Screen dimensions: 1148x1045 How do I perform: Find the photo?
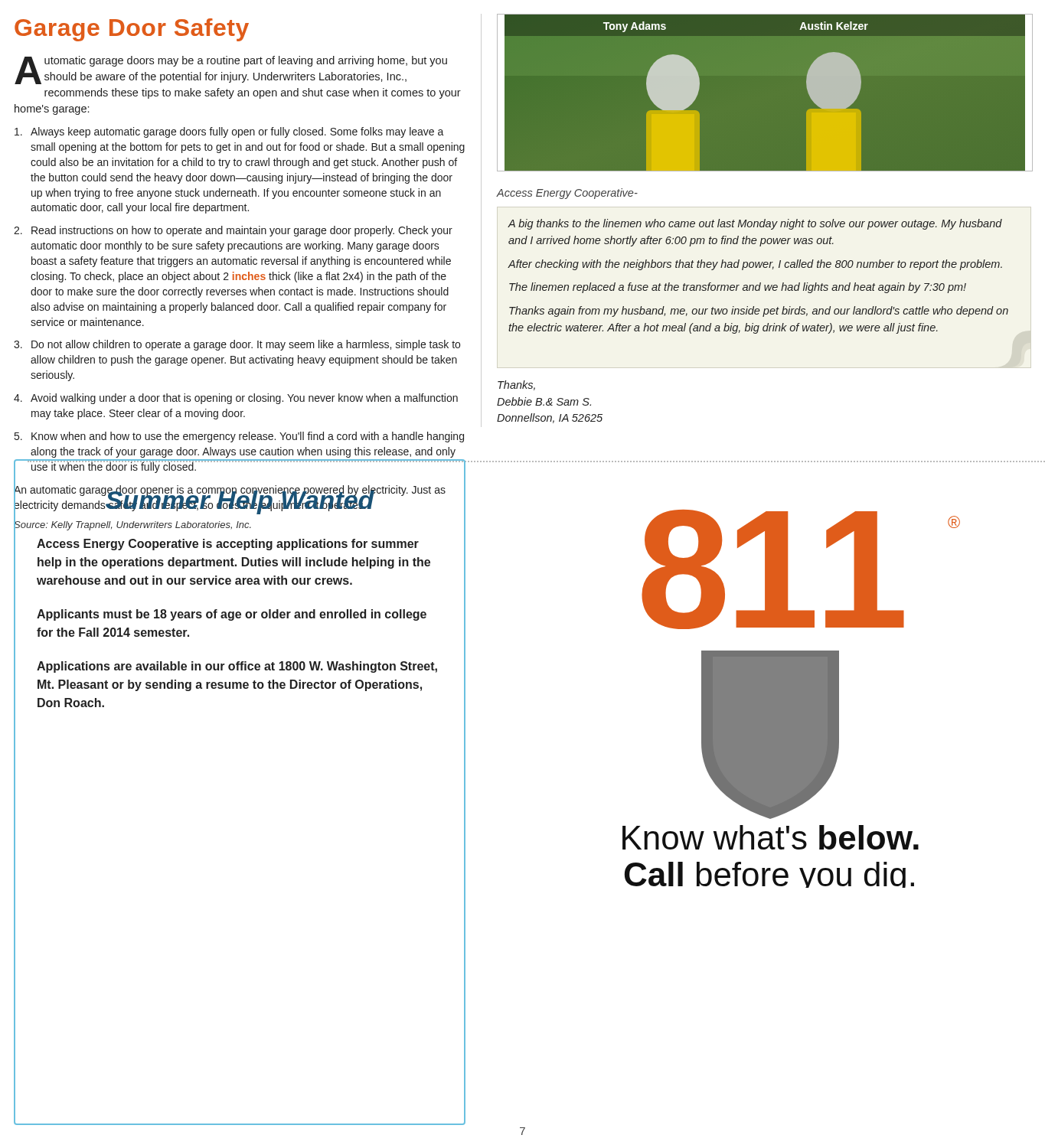(x=765, y=93)
